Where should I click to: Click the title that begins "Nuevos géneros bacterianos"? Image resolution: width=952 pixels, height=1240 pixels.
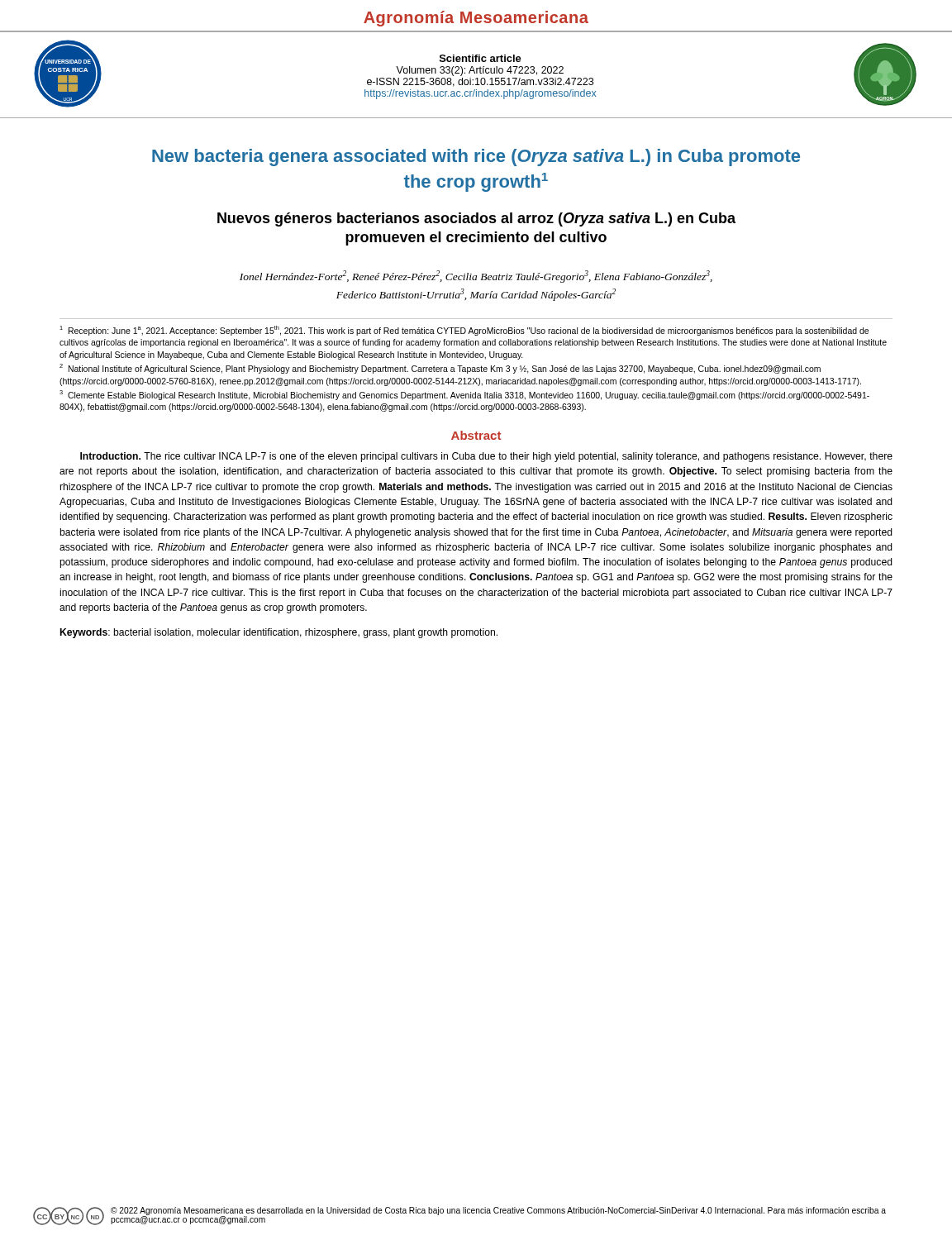(476, 227)
